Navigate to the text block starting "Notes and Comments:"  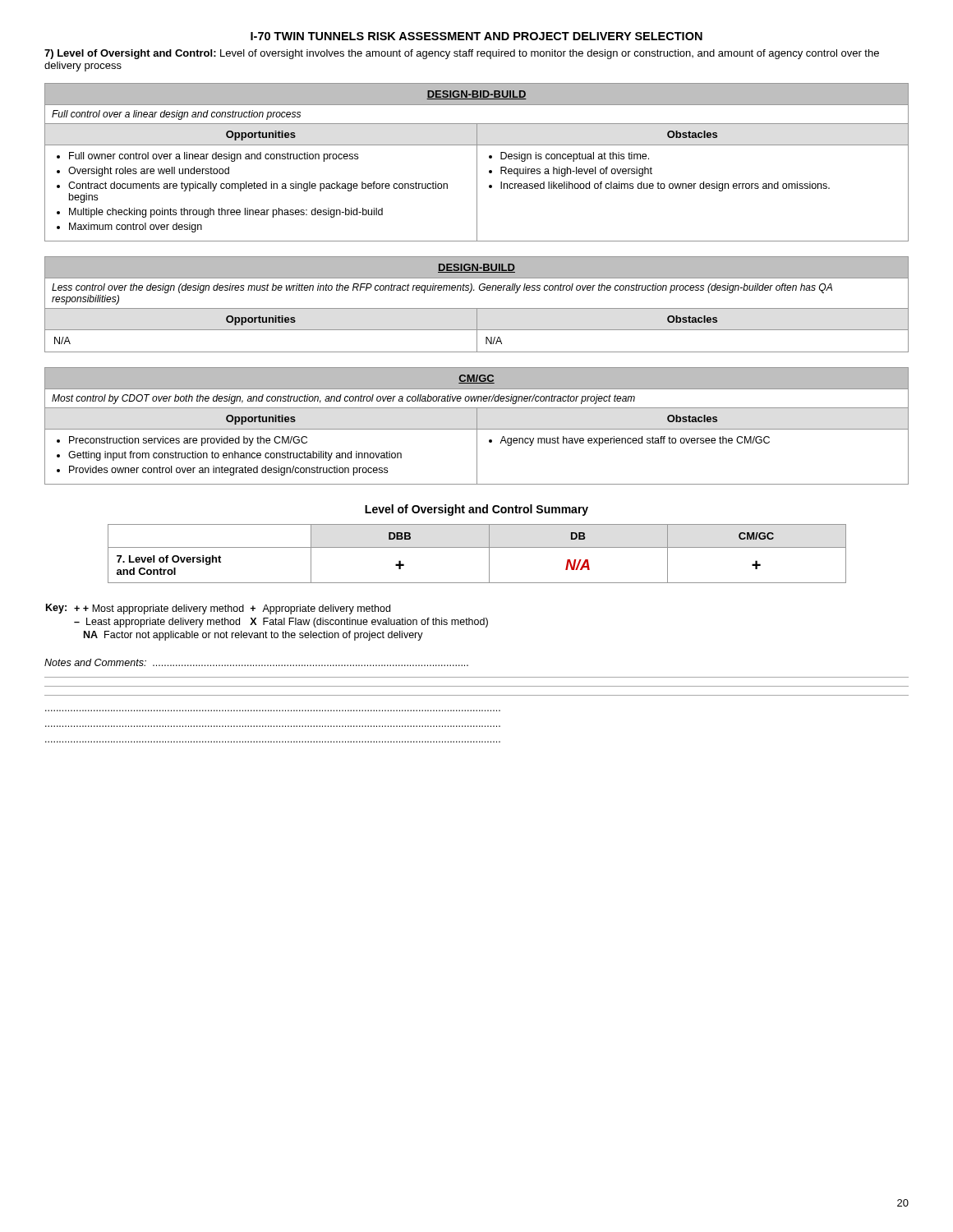click(x=476, y=701)
